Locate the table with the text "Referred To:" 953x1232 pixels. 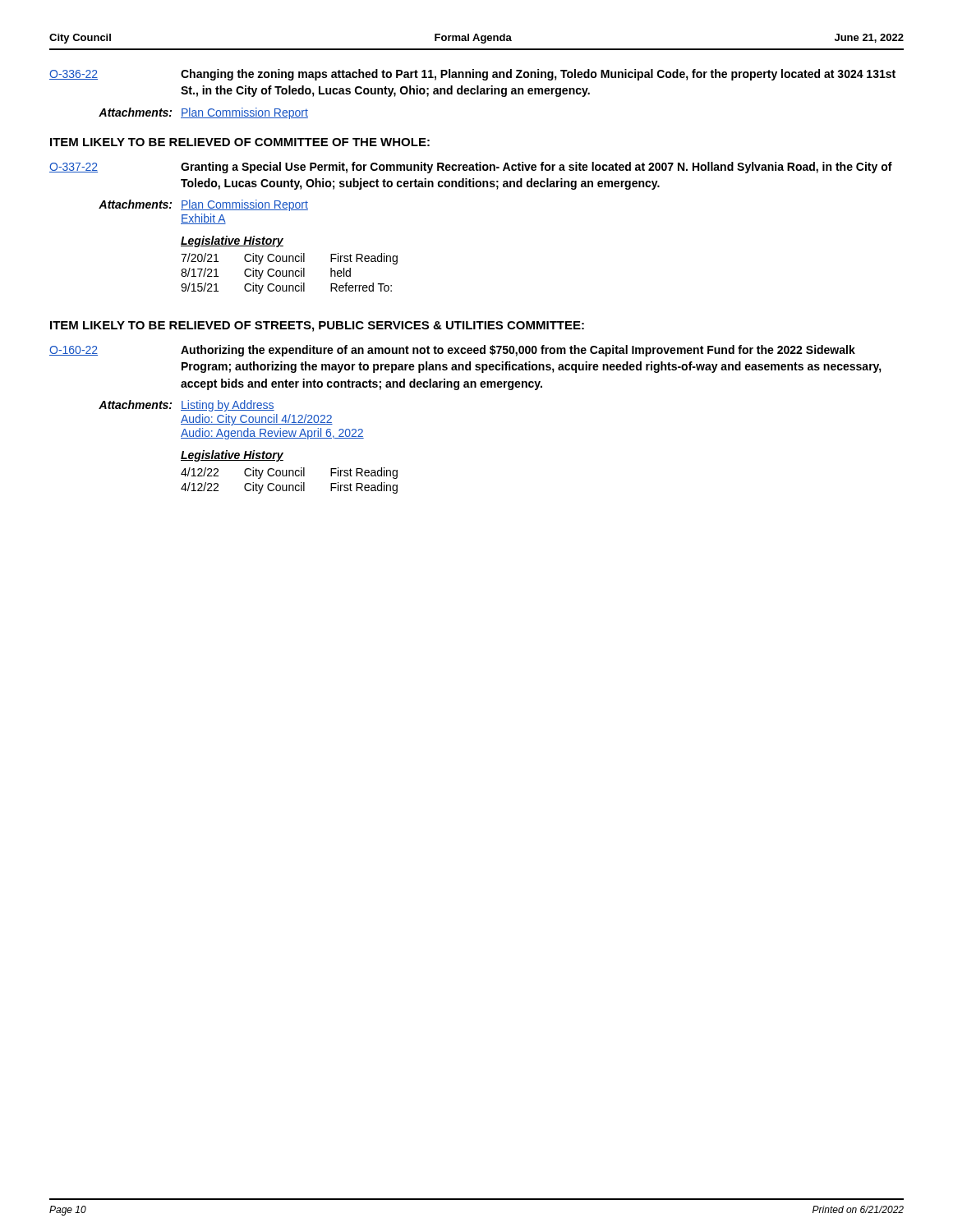coord(542,273)
